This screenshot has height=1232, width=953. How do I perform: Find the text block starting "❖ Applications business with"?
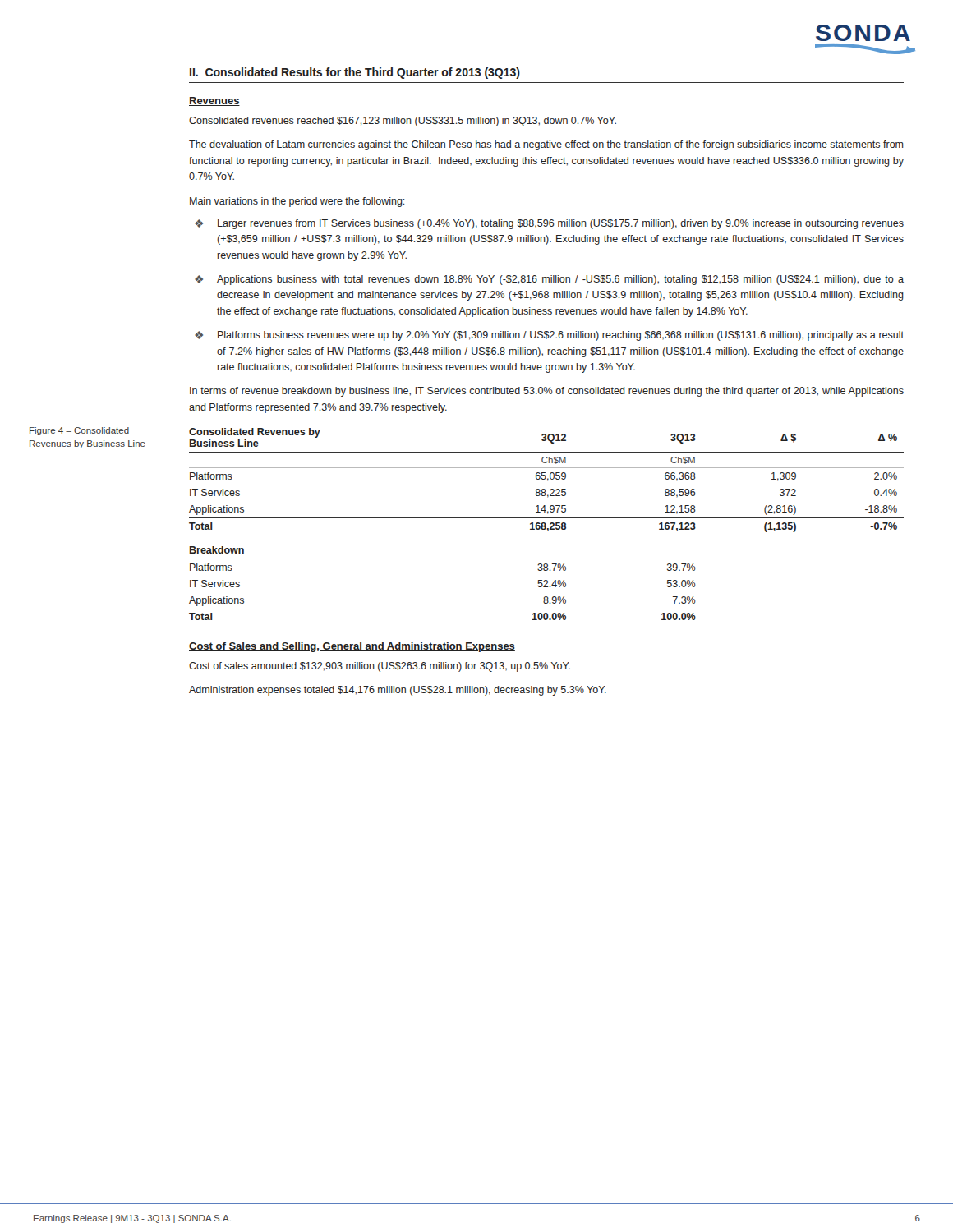(546, 296)
